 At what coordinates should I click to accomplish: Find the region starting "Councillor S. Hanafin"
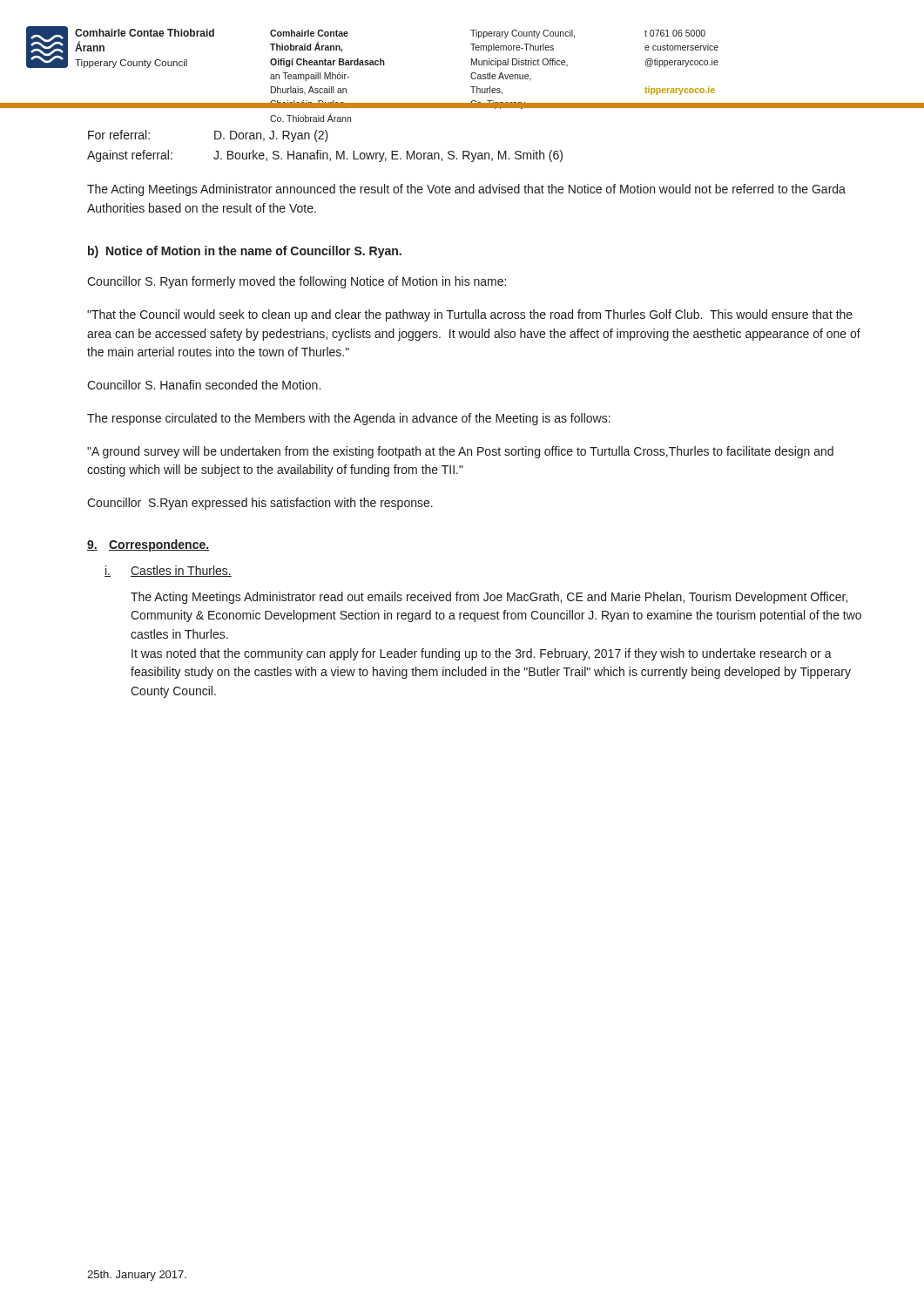(204, 385)
